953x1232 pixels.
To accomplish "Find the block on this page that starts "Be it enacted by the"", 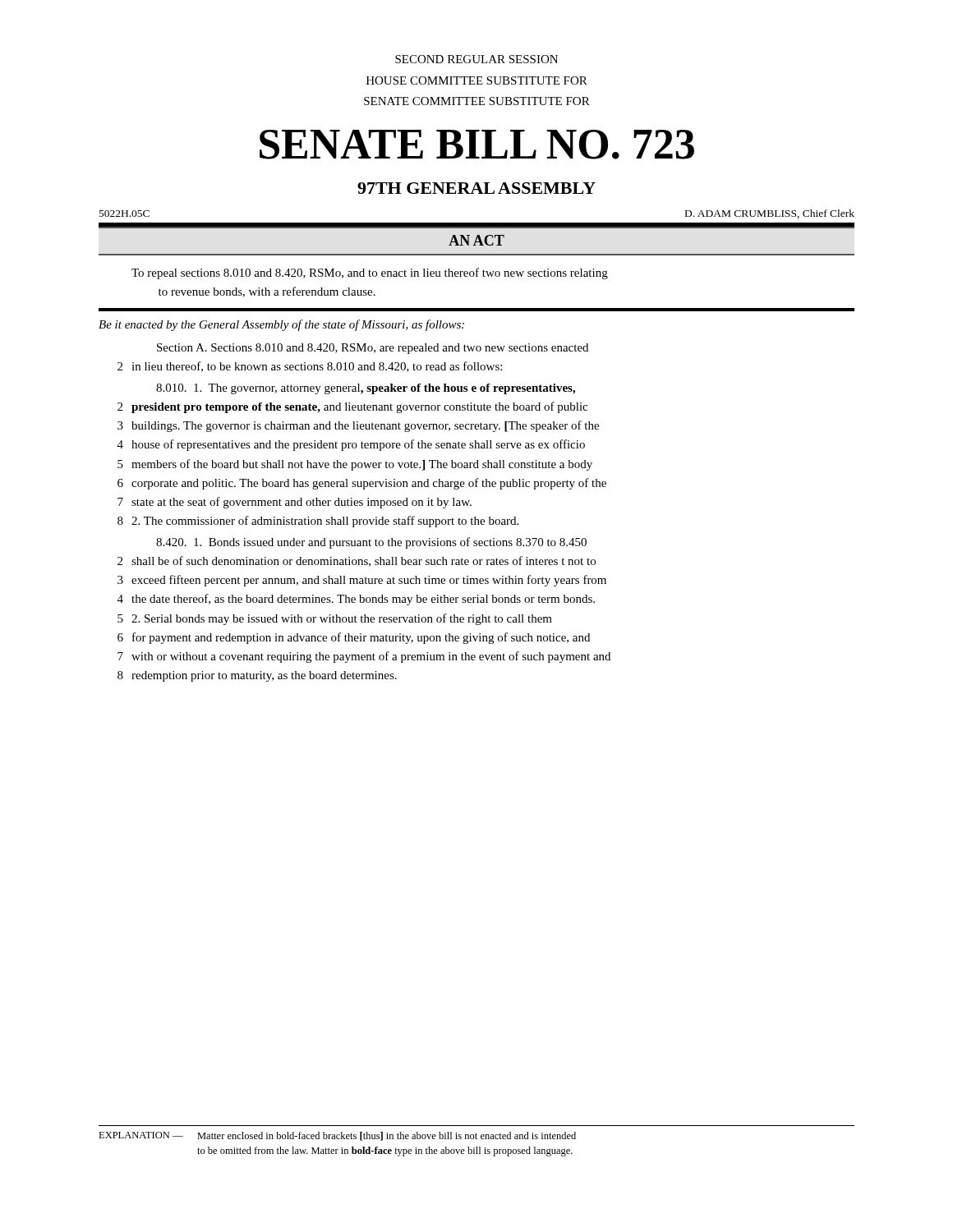I will [x=281, y=325].
